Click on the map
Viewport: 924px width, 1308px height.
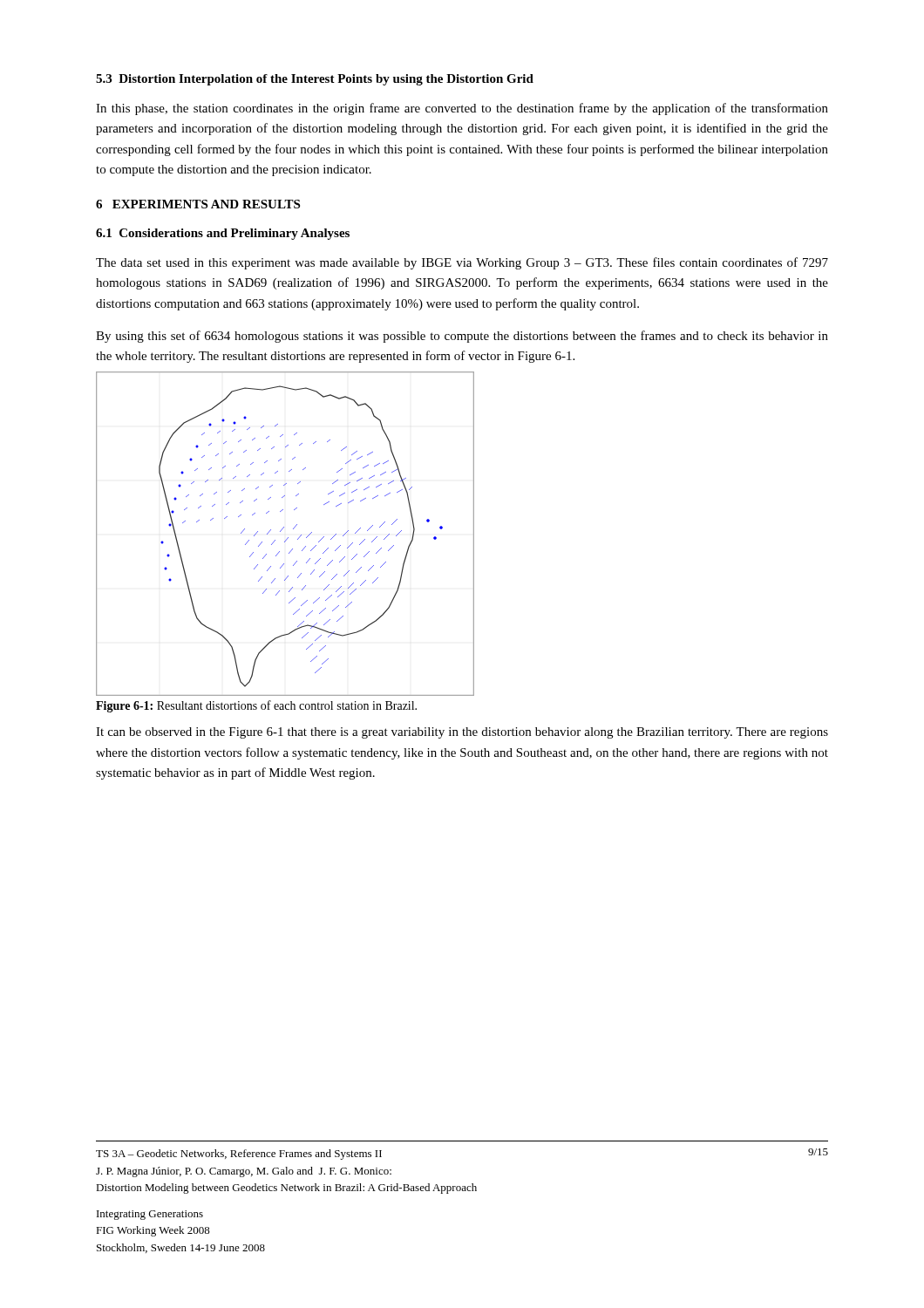click(x=462, y=534)
